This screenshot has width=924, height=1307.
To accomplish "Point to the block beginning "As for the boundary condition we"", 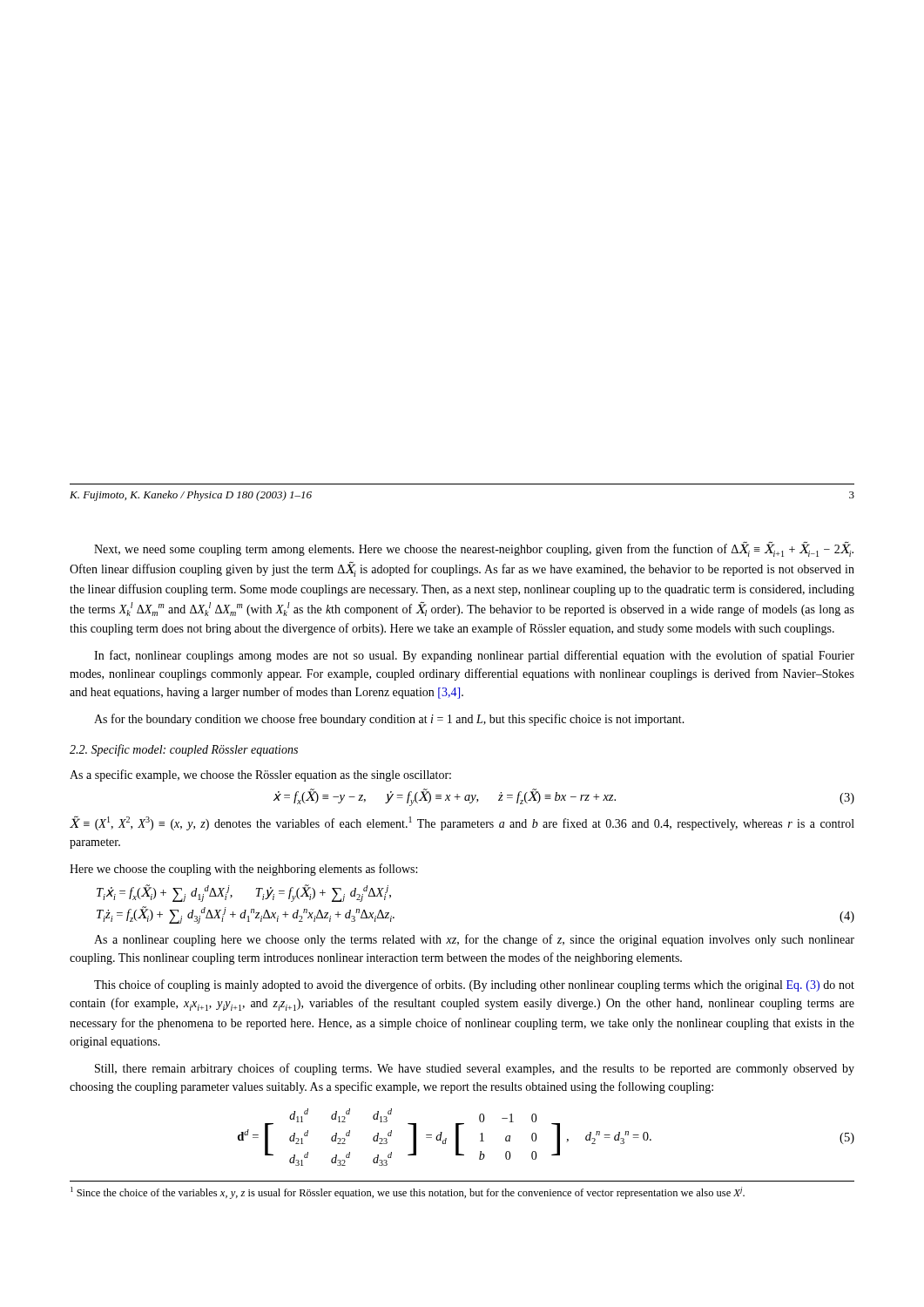I will point(462,720).
